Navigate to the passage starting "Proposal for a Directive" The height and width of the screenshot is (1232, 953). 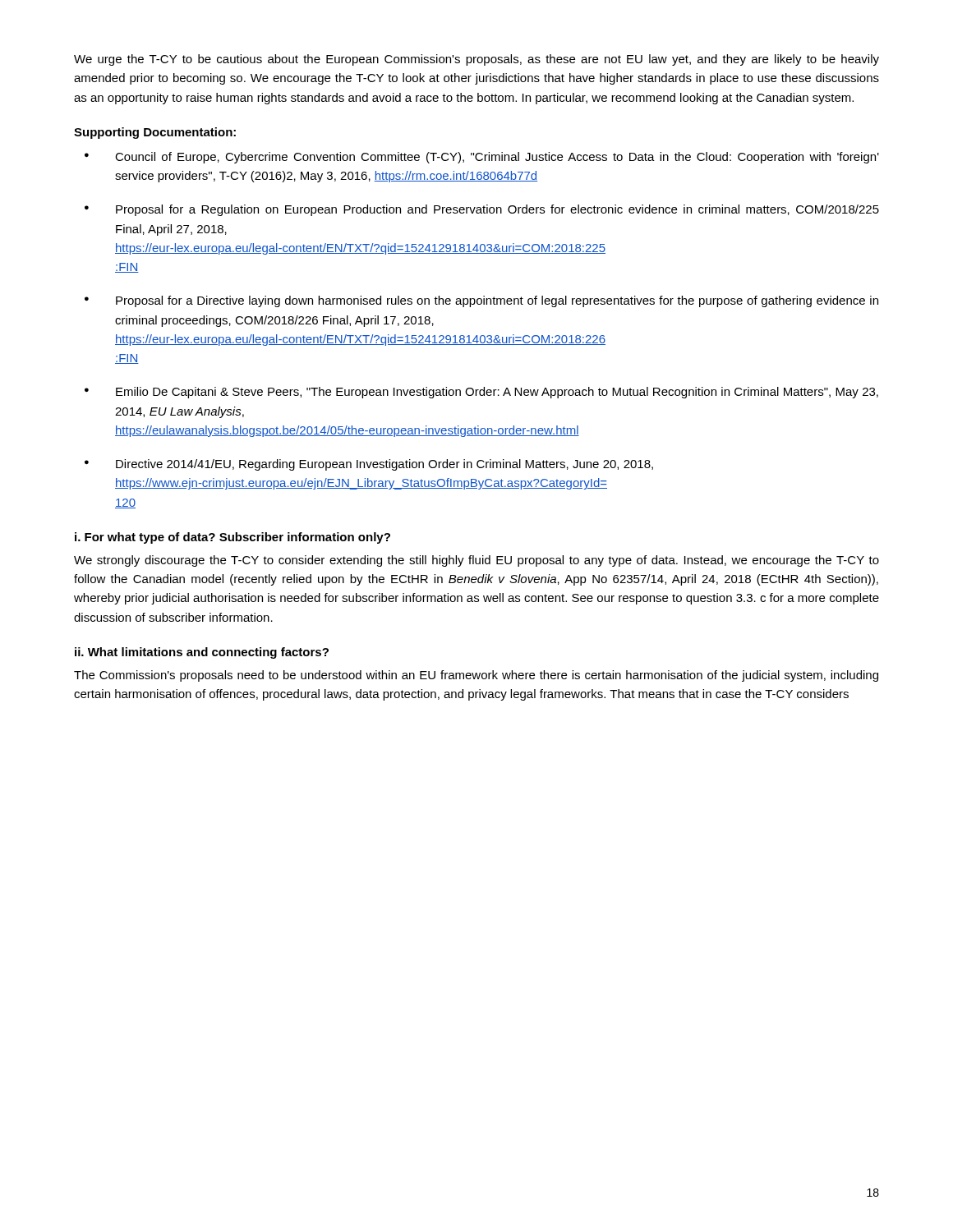497,329
